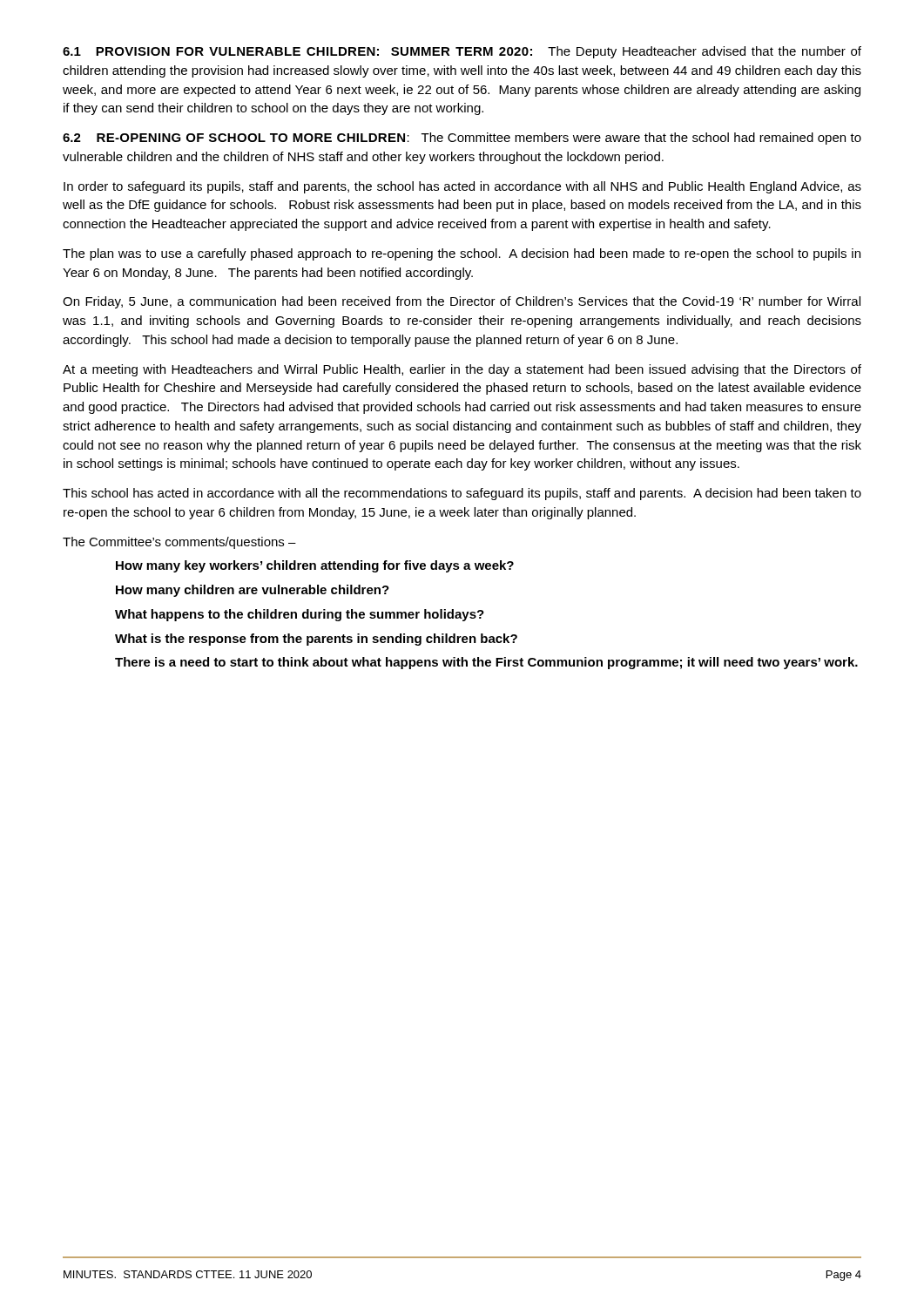Locate the block of text that opens with "This school has acted in accordance with all"
The width and height of the screenshot is (924, 1307).
coord(462,502)
